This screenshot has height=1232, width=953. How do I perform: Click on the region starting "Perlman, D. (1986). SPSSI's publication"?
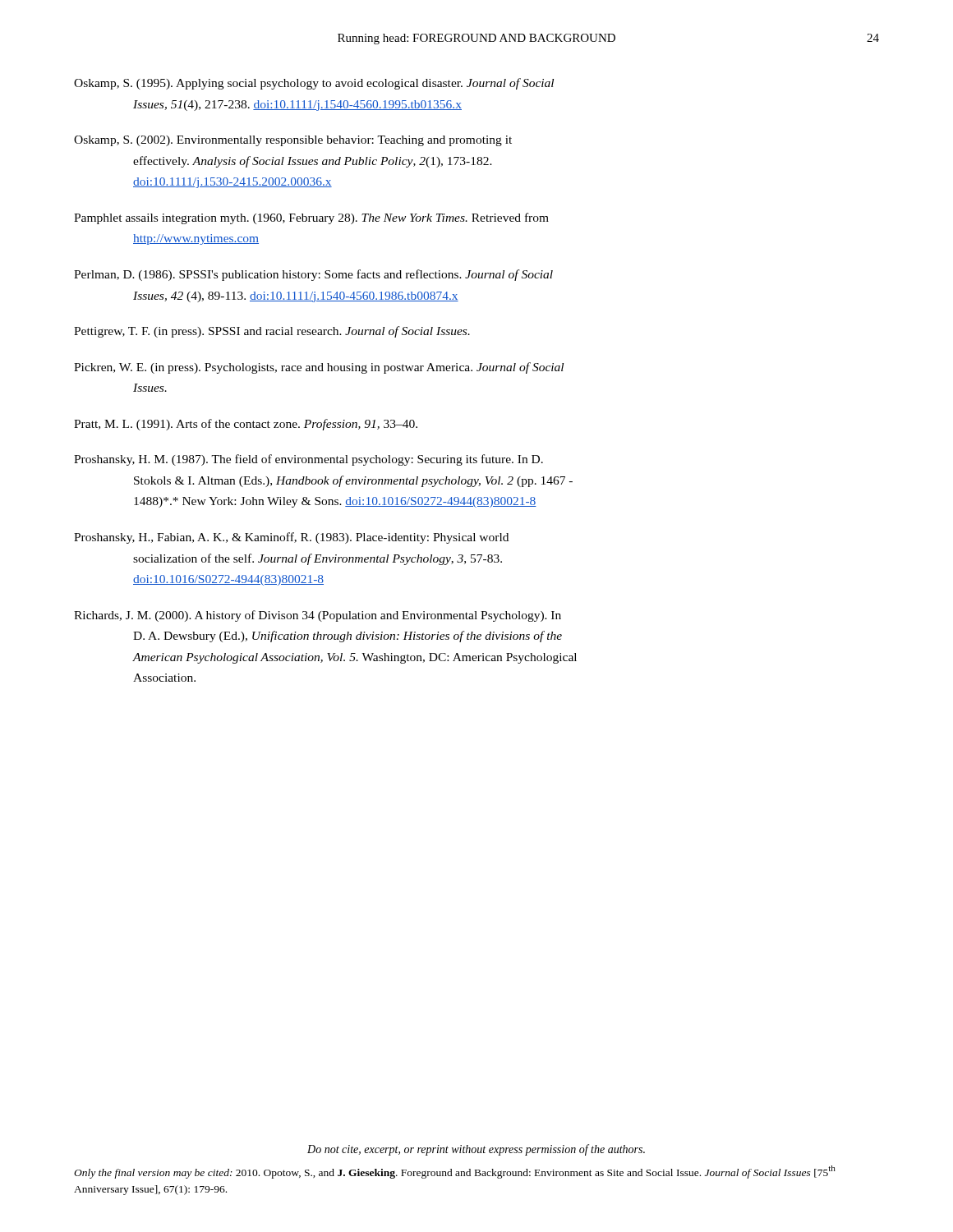(476, 285)
